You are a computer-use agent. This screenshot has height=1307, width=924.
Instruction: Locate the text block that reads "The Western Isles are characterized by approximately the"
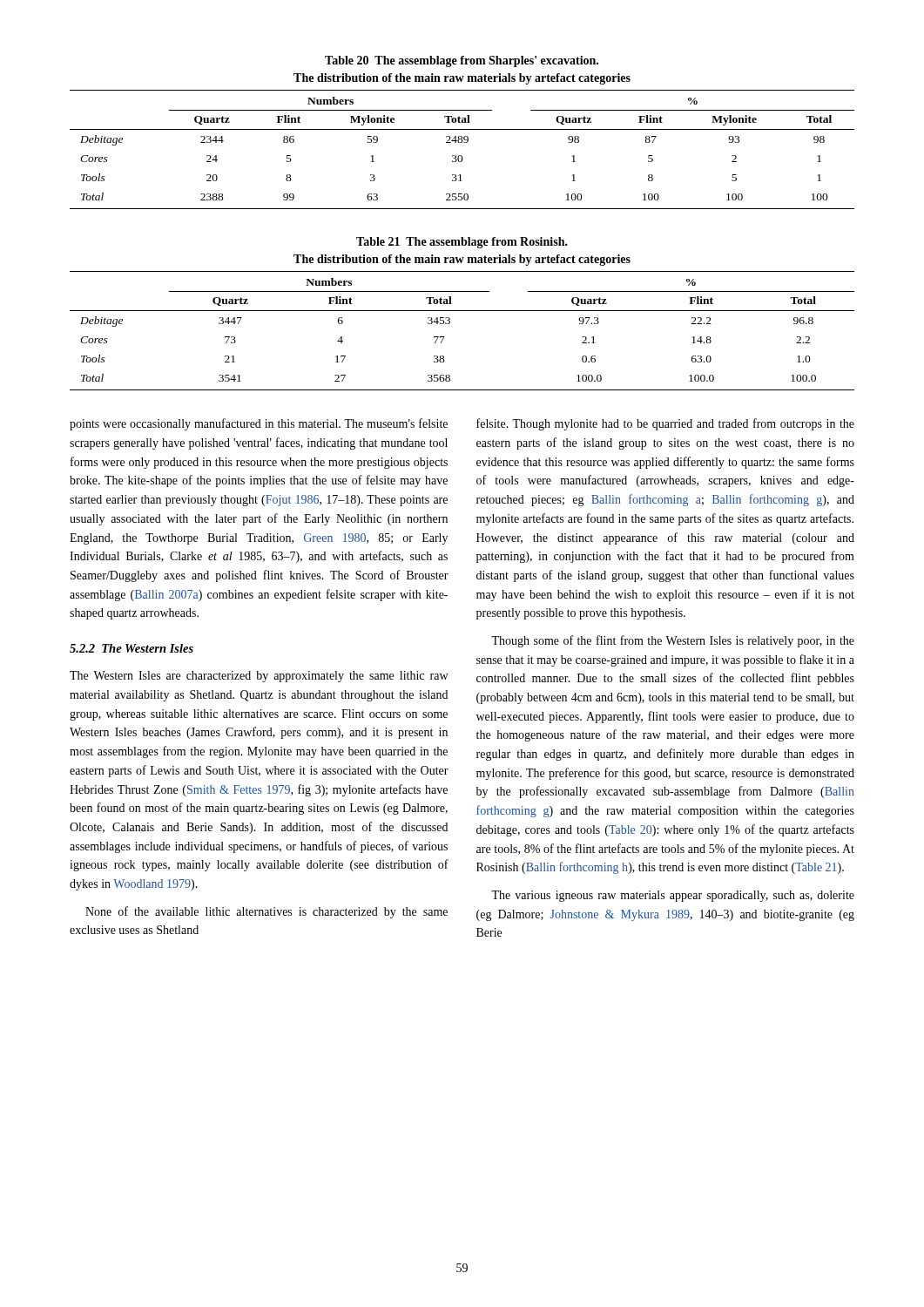pyautogui.click(x=259, y=804)
